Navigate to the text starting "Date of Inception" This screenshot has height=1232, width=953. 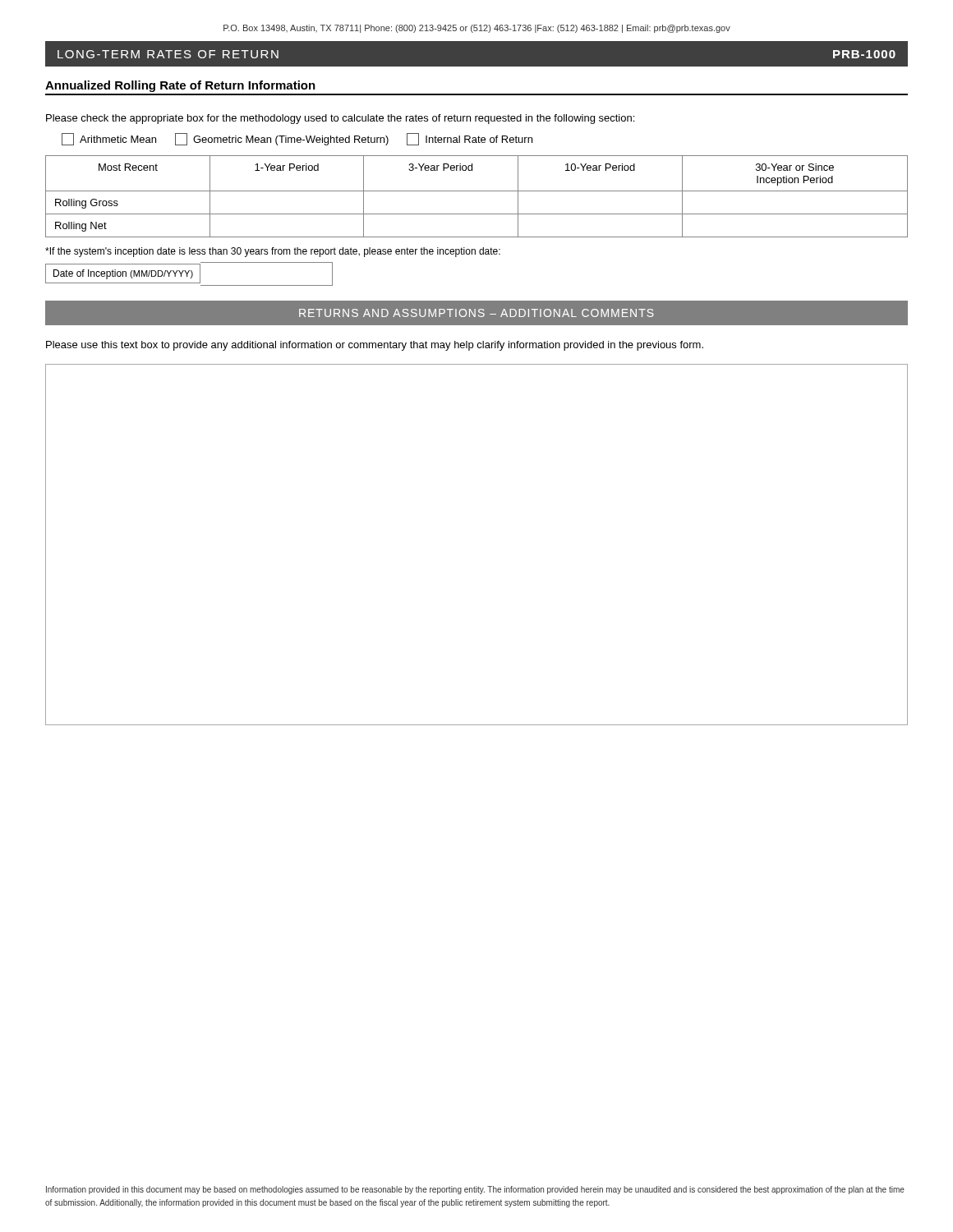pos(189,274)
